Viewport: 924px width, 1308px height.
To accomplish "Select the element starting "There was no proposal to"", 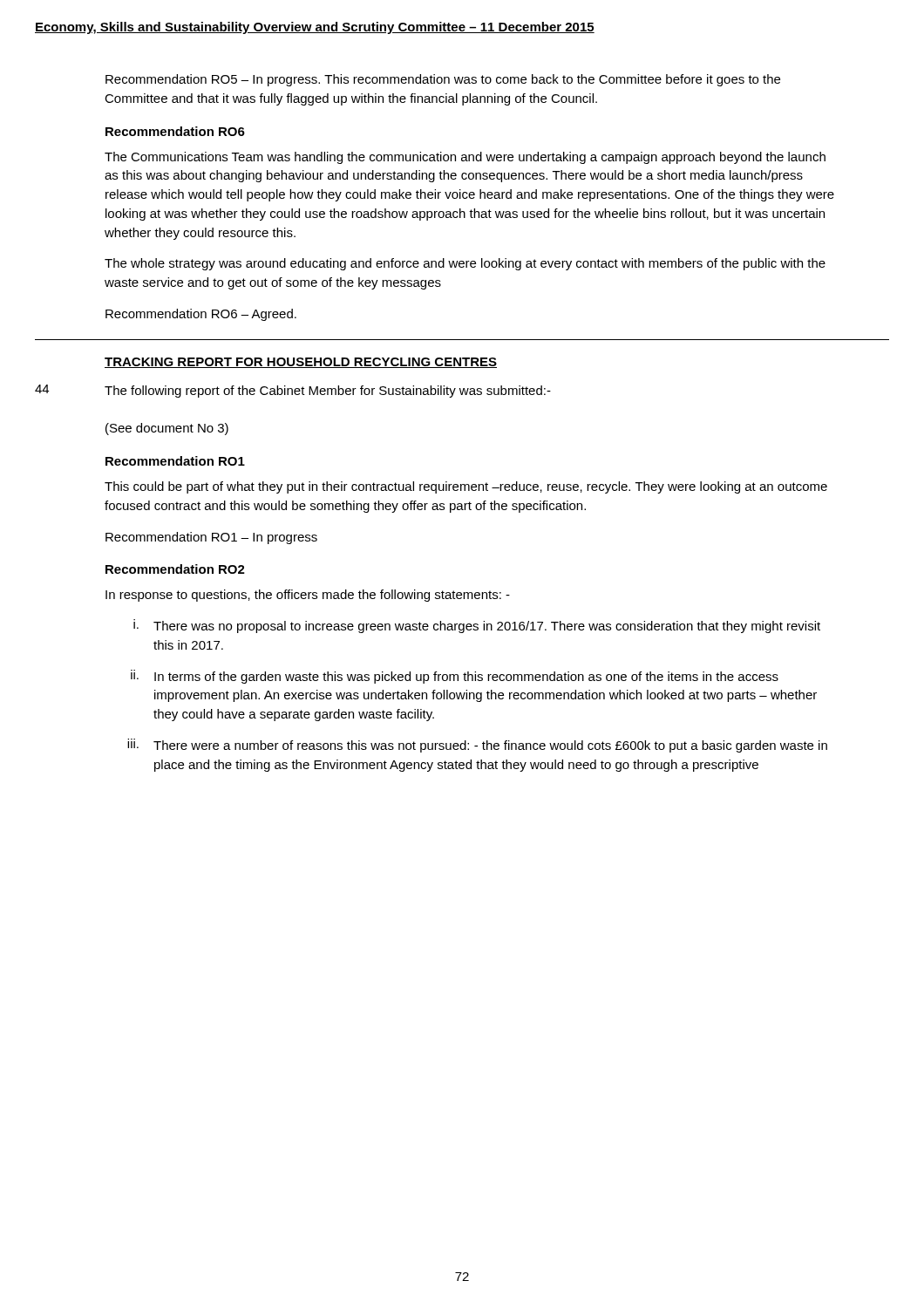I will pyautogui.click(x=487, y=635).
